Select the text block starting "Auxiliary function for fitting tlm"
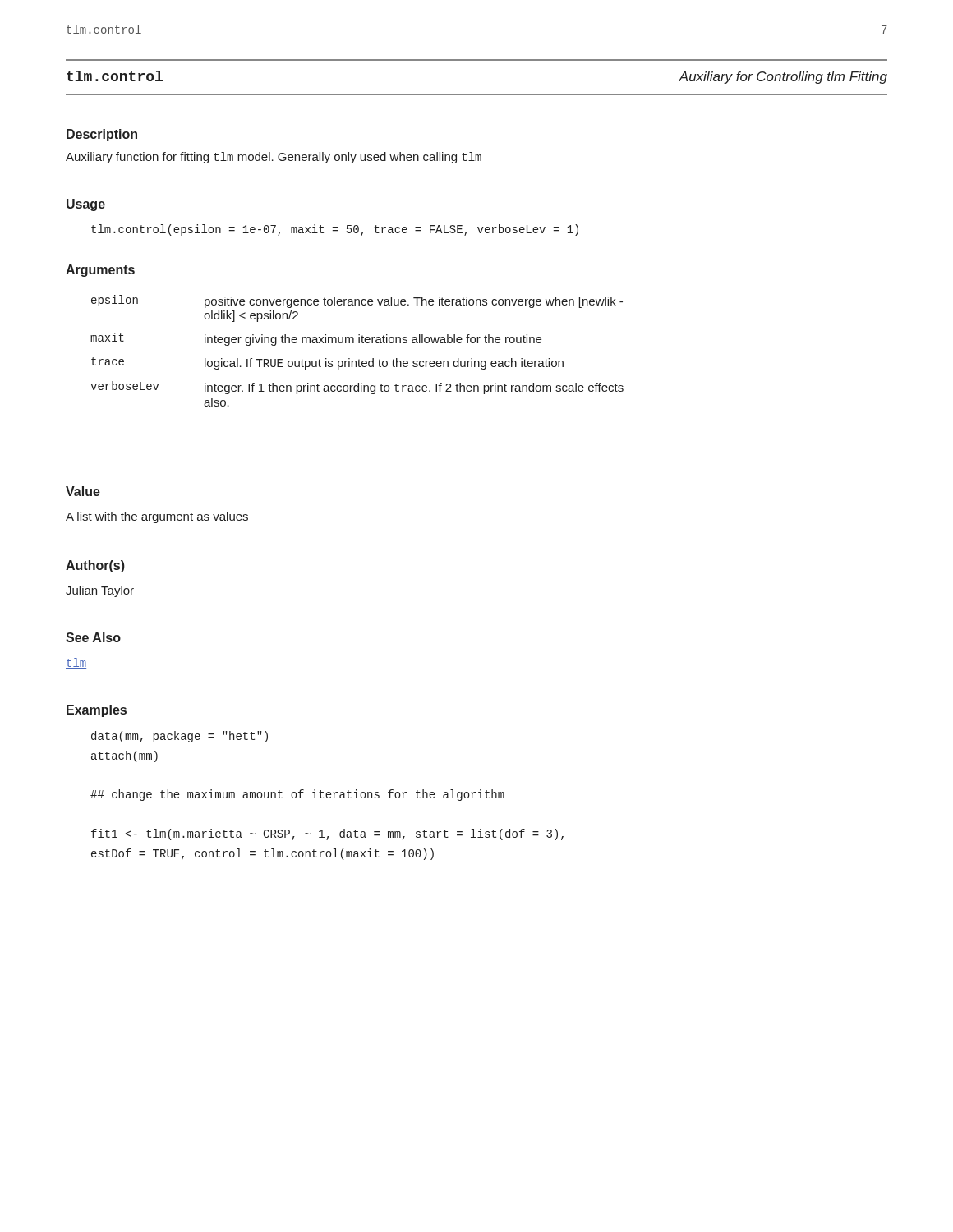This screenshot has height=1232, width=953. pyautogui.click(x=476, y=157)
